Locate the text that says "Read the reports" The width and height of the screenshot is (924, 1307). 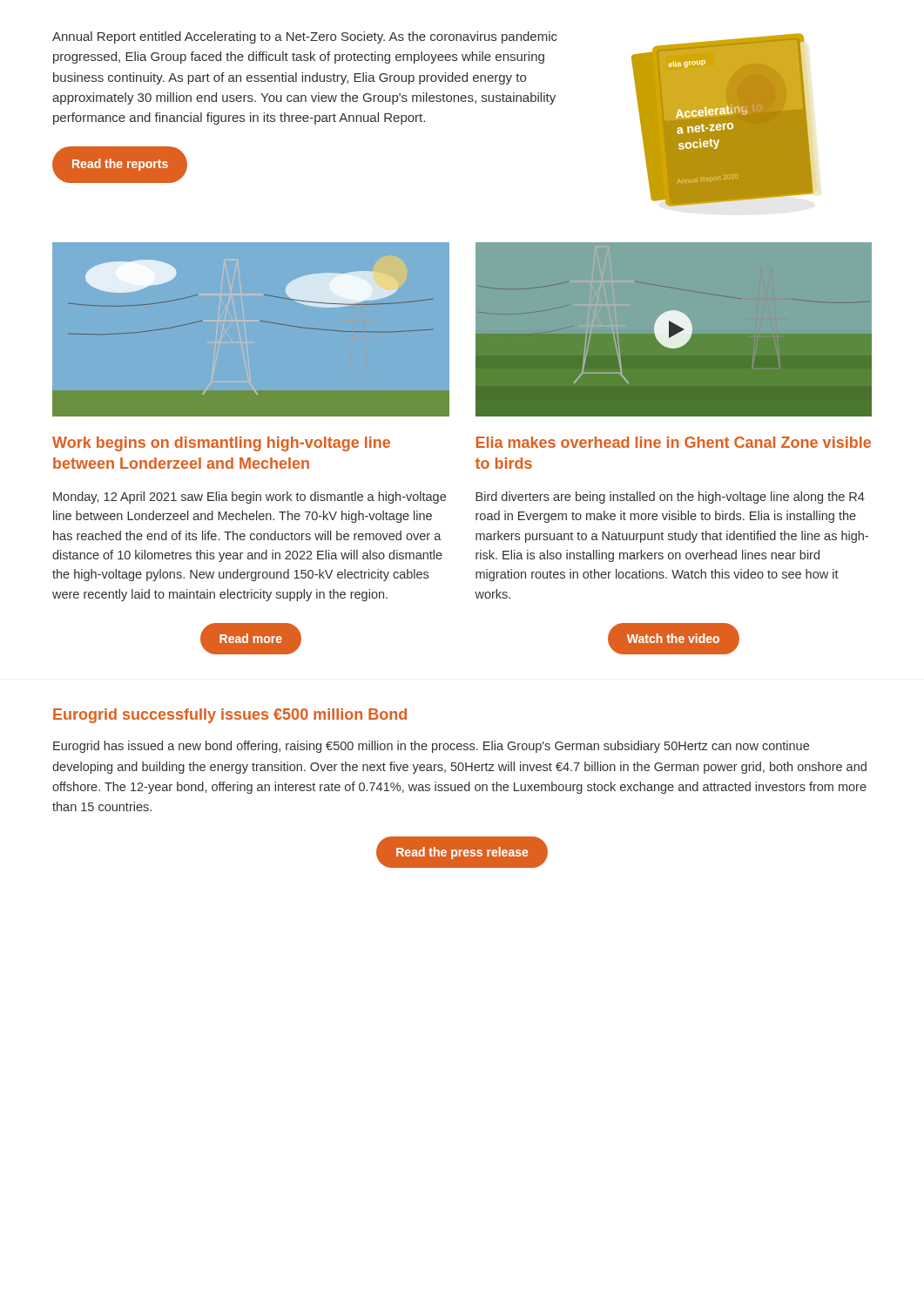pyautogui.click(x=120, y=164)
